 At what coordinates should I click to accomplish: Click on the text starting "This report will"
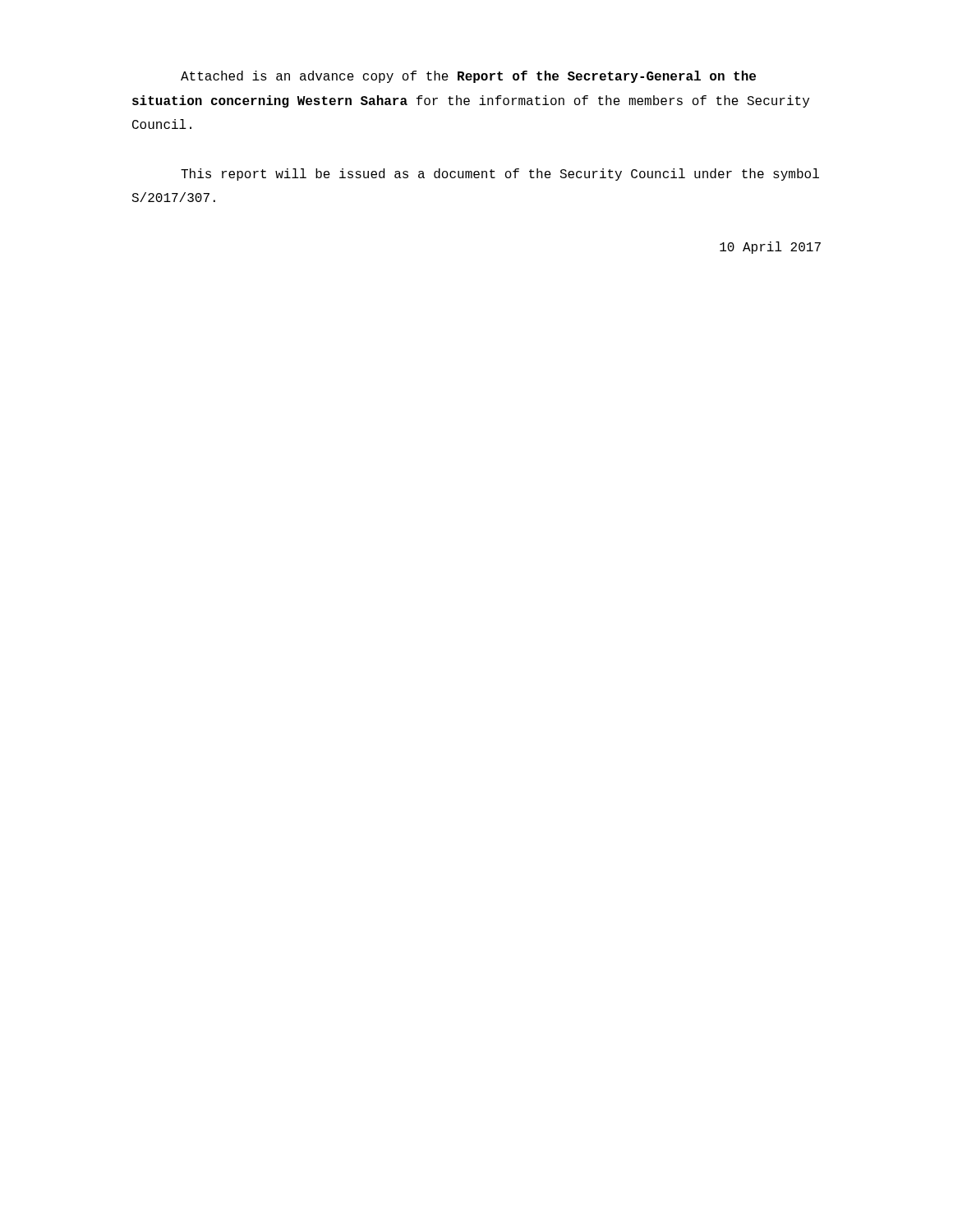(476, 187)
